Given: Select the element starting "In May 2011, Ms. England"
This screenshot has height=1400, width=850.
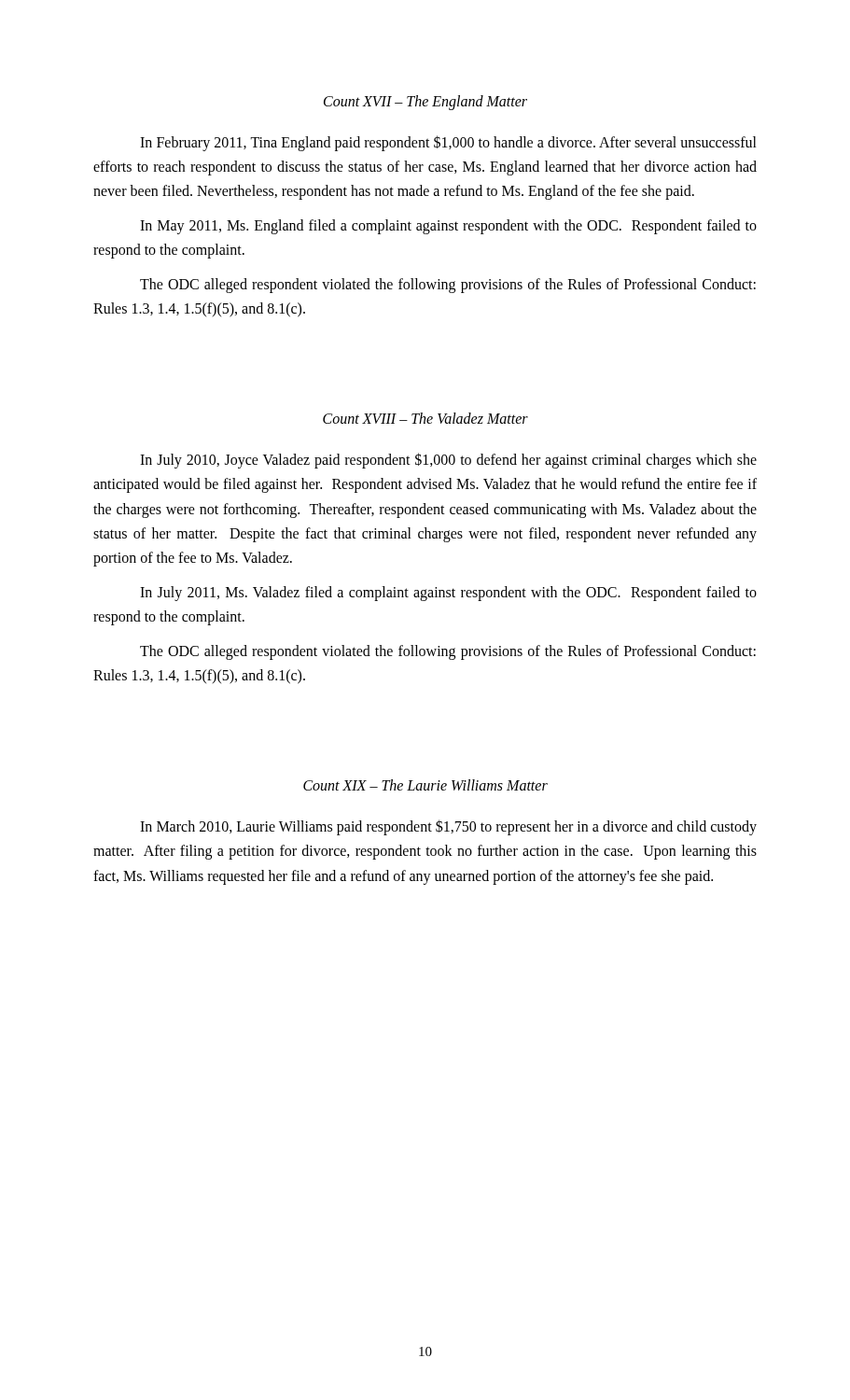Looking at the screenshot, I should point(425,238).
